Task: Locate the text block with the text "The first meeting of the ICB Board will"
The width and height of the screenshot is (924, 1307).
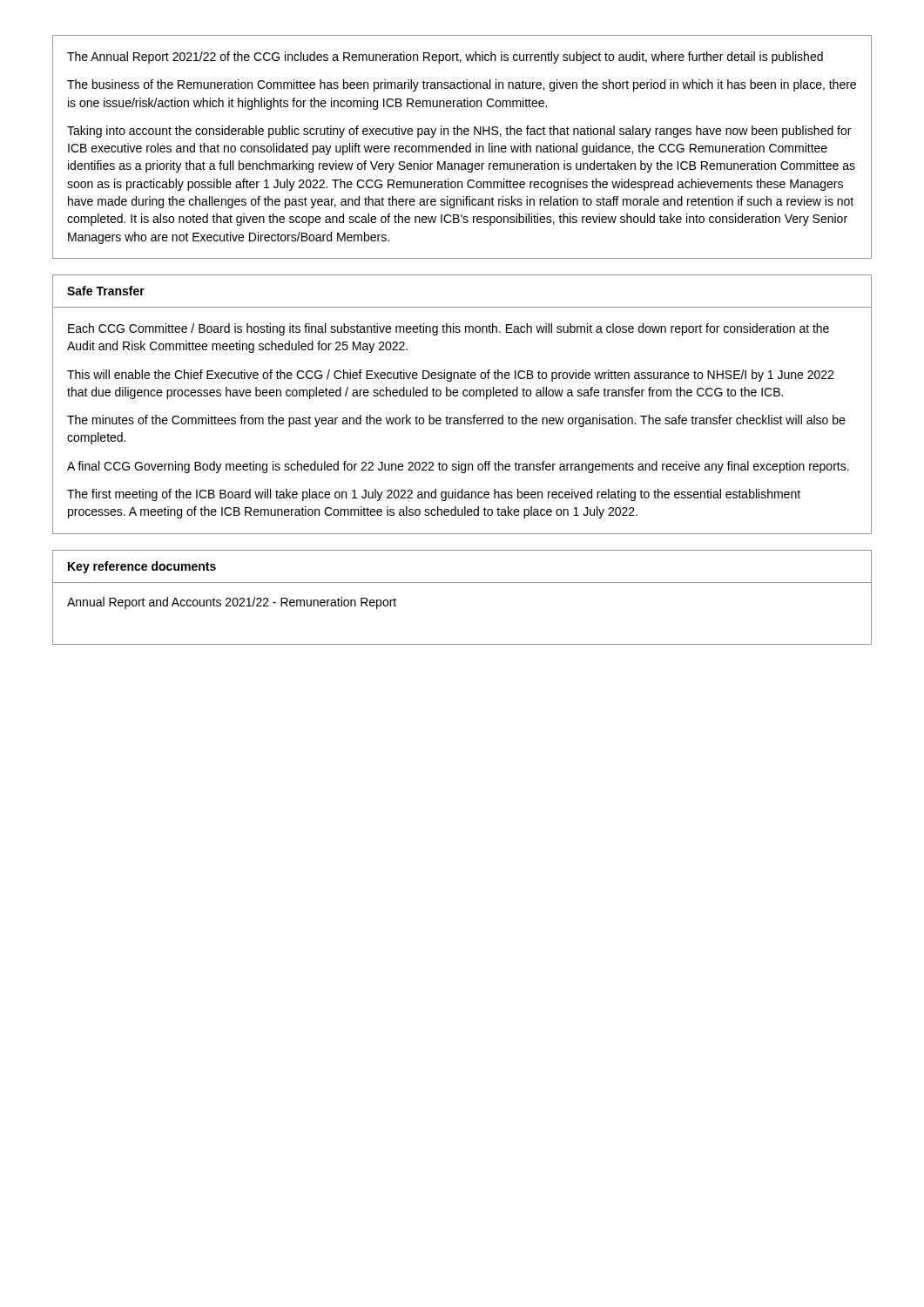Action: (434, 503)
